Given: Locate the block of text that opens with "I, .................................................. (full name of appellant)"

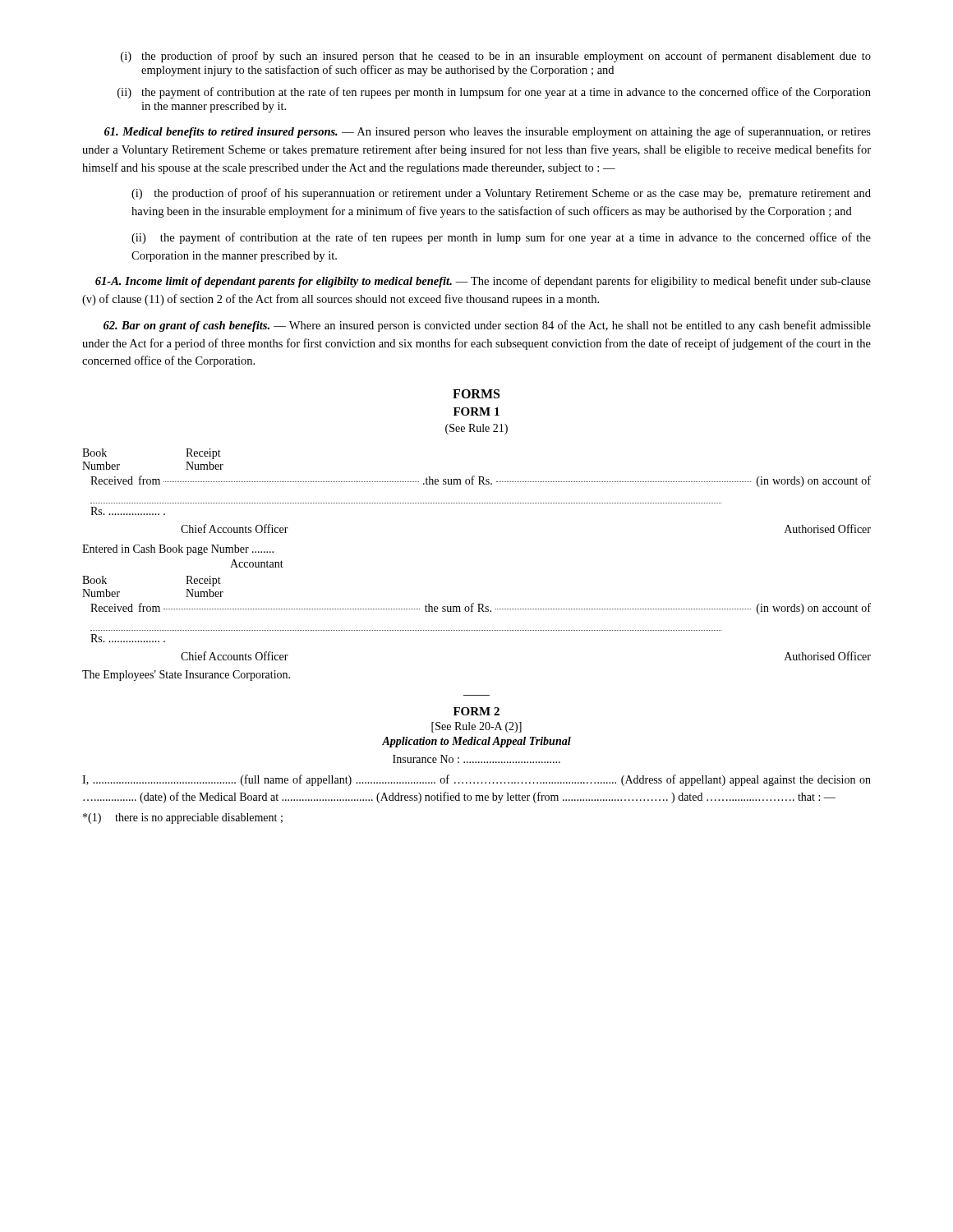Looking at the screenshot, I should click(x=476, y=788).
